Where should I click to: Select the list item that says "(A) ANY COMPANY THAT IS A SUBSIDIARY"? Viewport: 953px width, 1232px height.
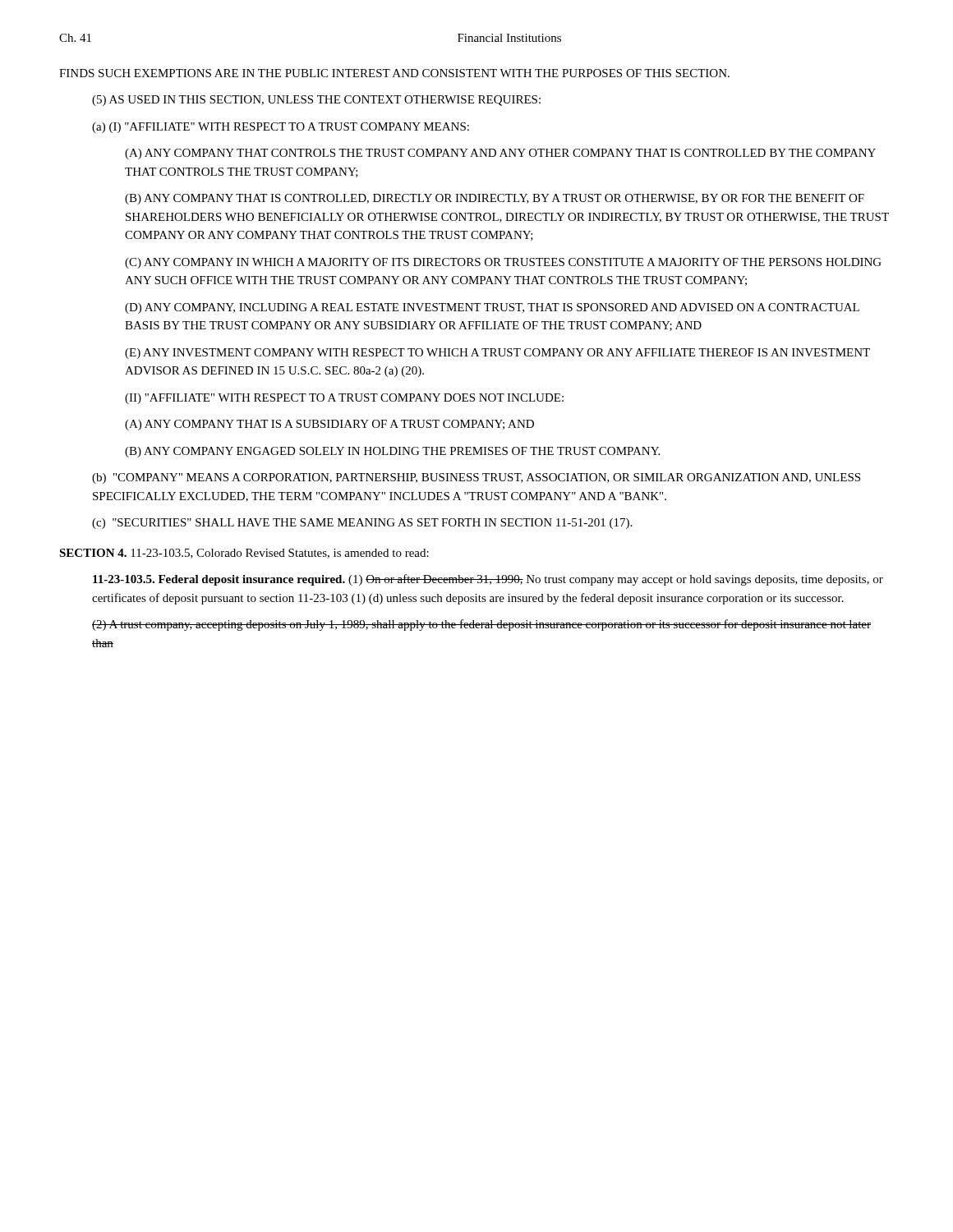click(x=330, y=424)
